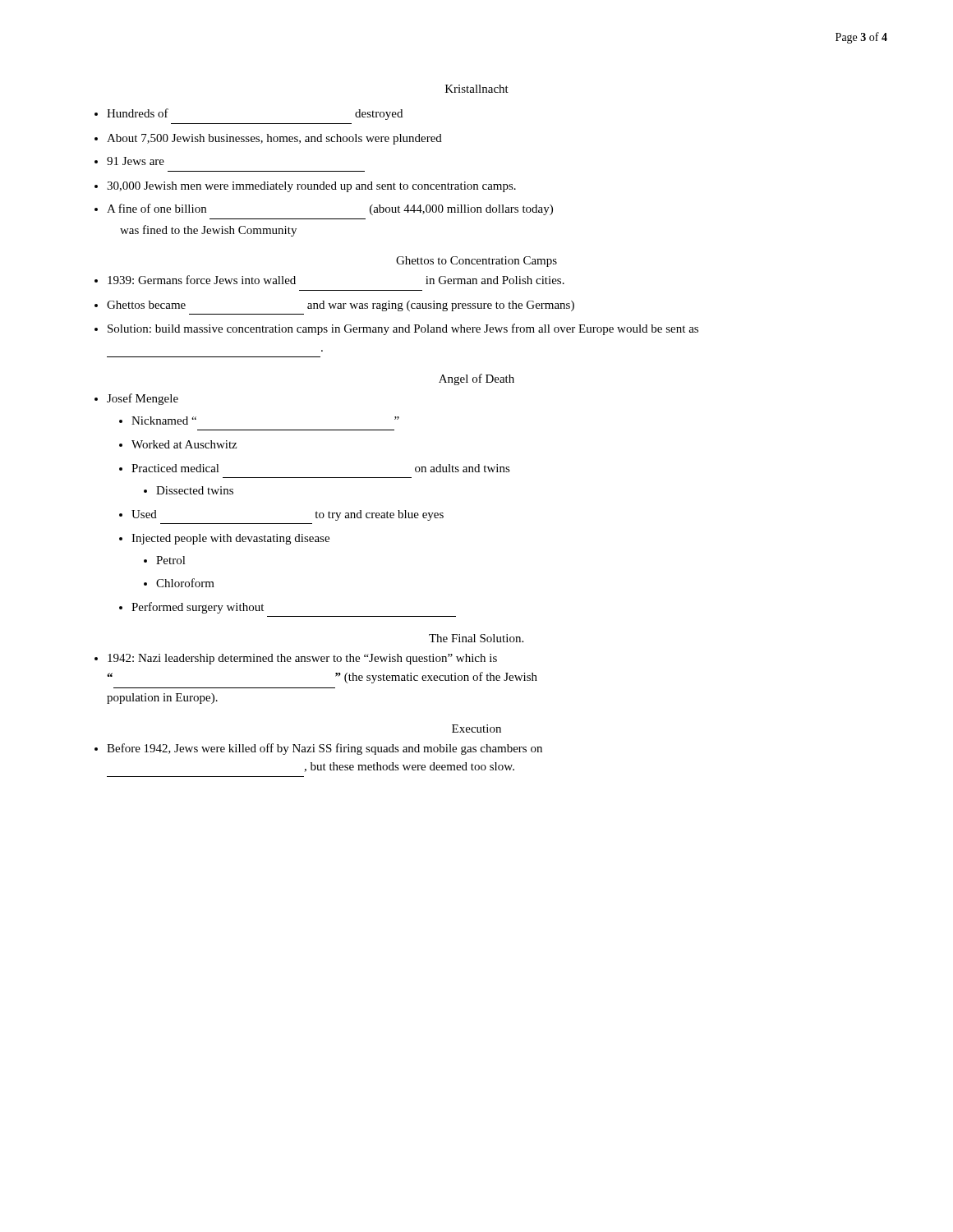The height and width of the screenshot is (1232, 953).
Task: Select the list item with the text "A fine of one billion"
Action: click(x=489, y=219)
